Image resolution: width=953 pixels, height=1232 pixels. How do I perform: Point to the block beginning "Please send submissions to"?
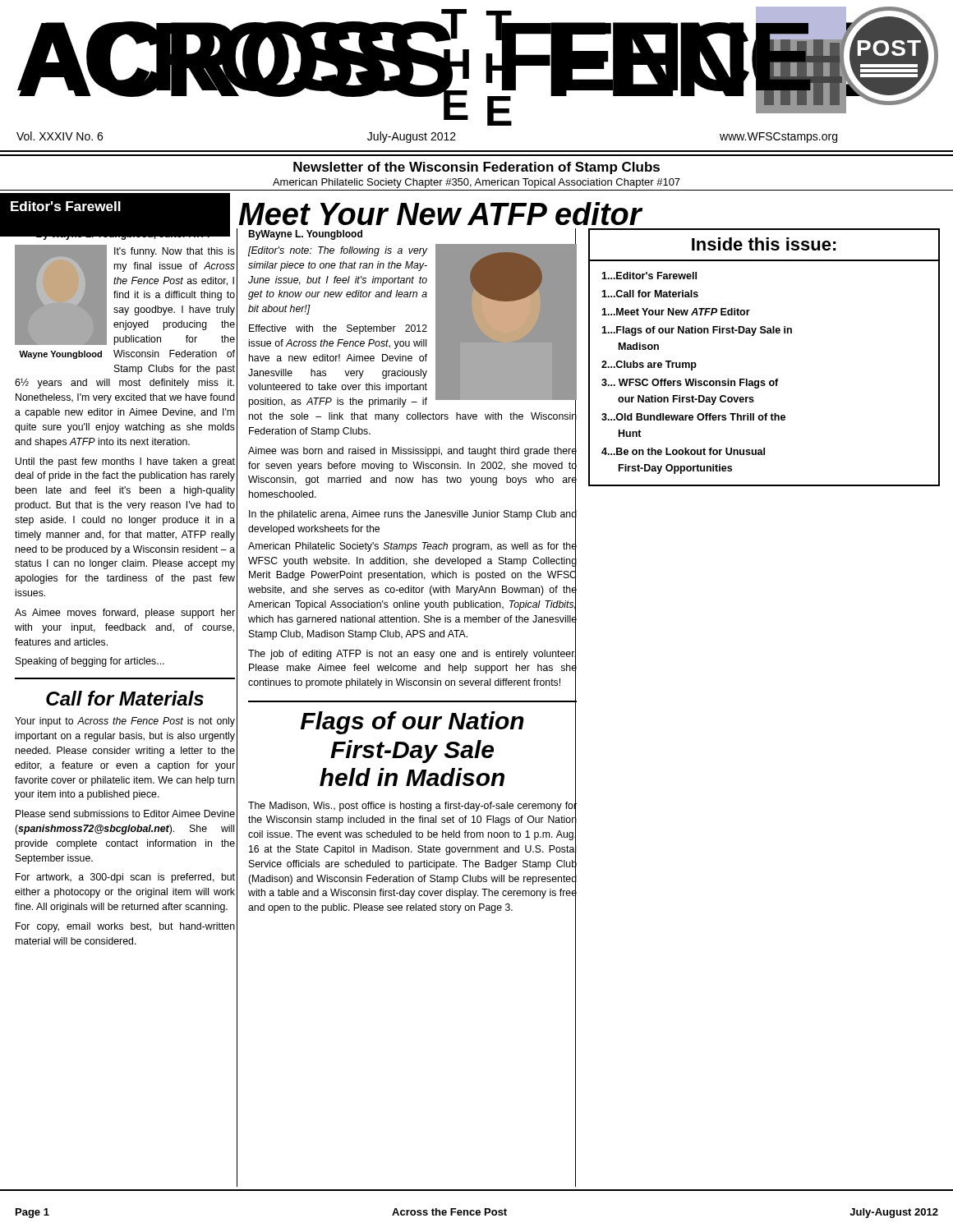[x=125, y=836]
